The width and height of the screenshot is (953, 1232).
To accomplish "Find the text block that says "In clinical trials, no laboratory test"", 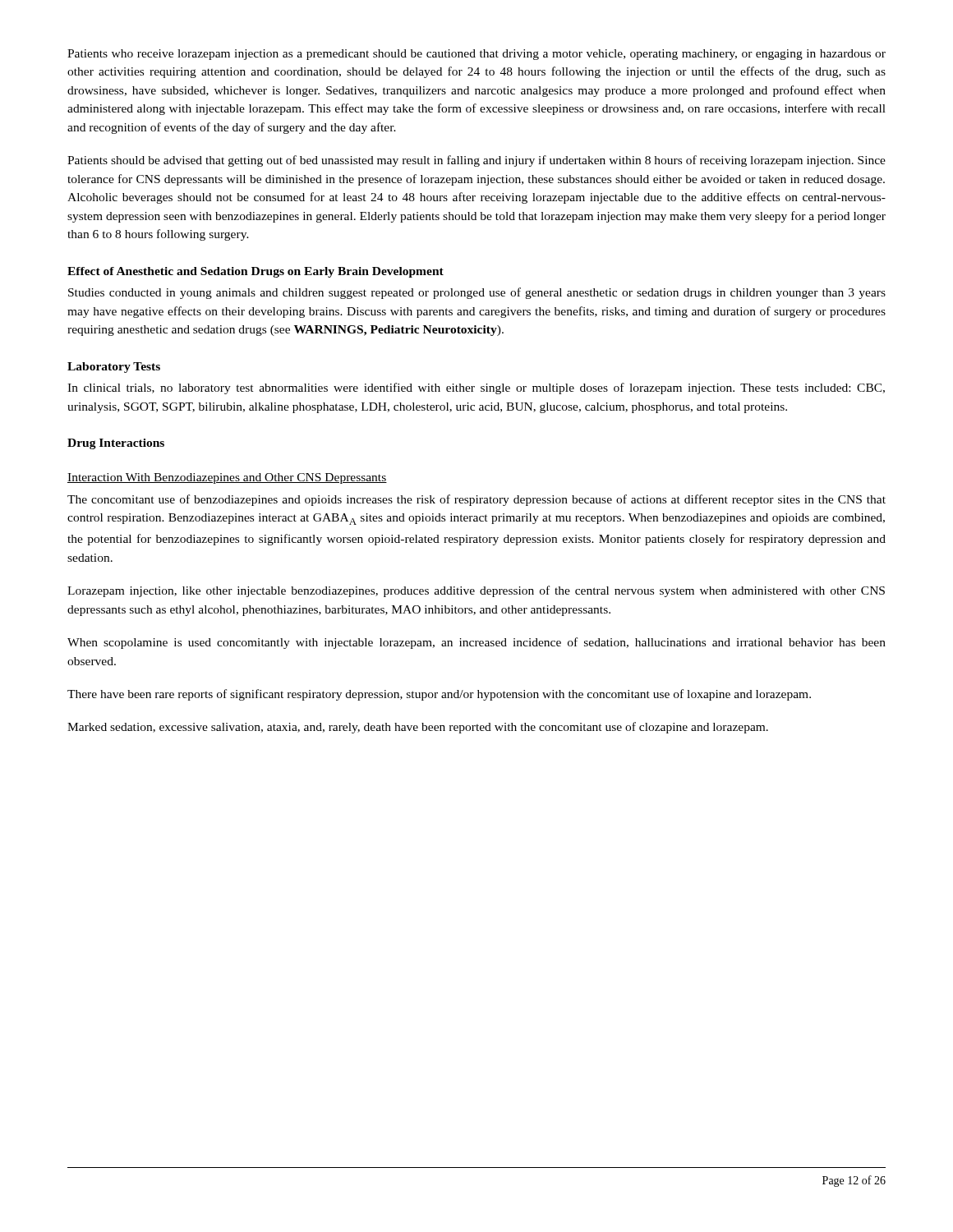I will (476, 397).
